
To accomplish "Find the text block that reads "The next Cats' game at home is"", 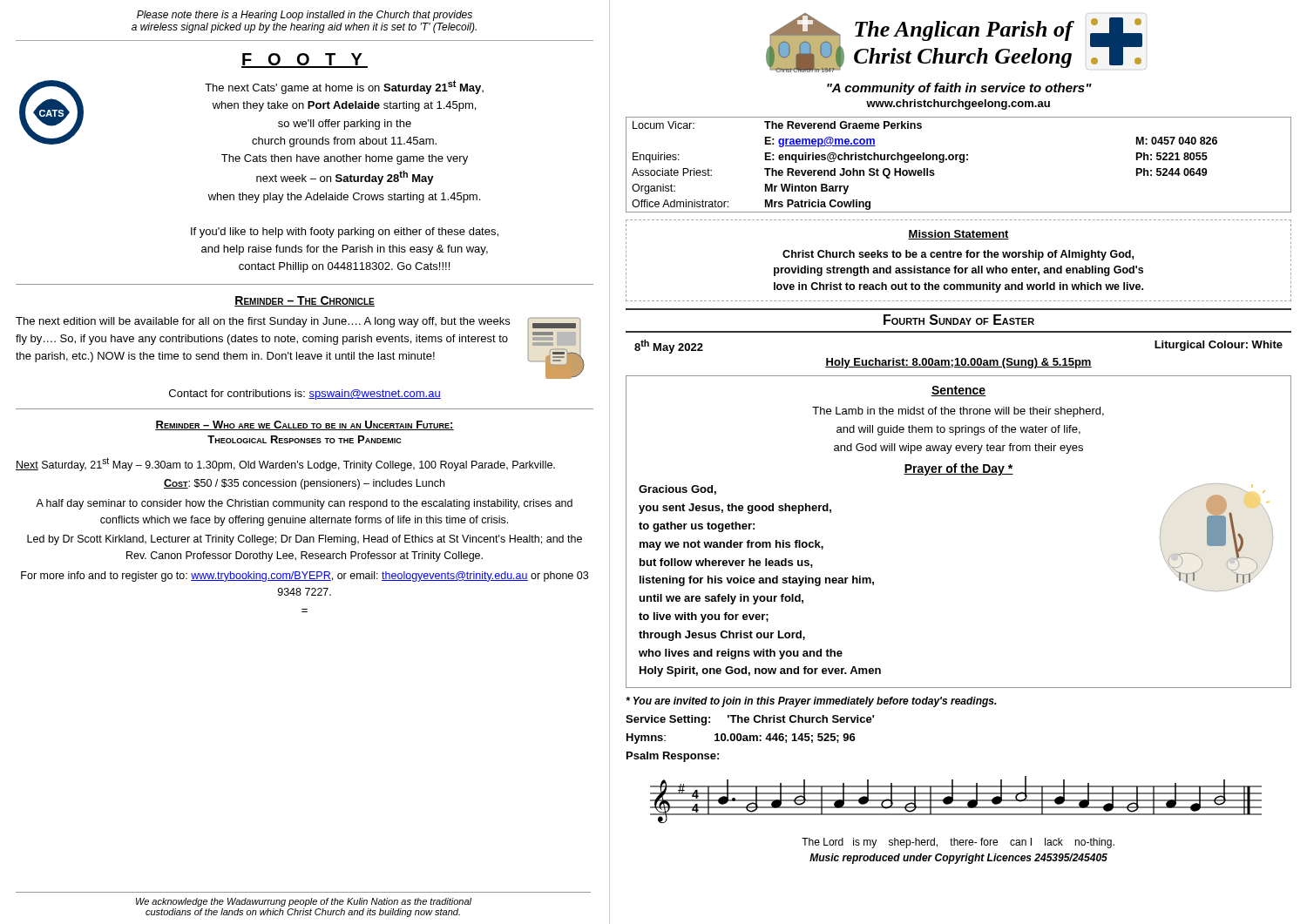I will [x=345, y=176].
